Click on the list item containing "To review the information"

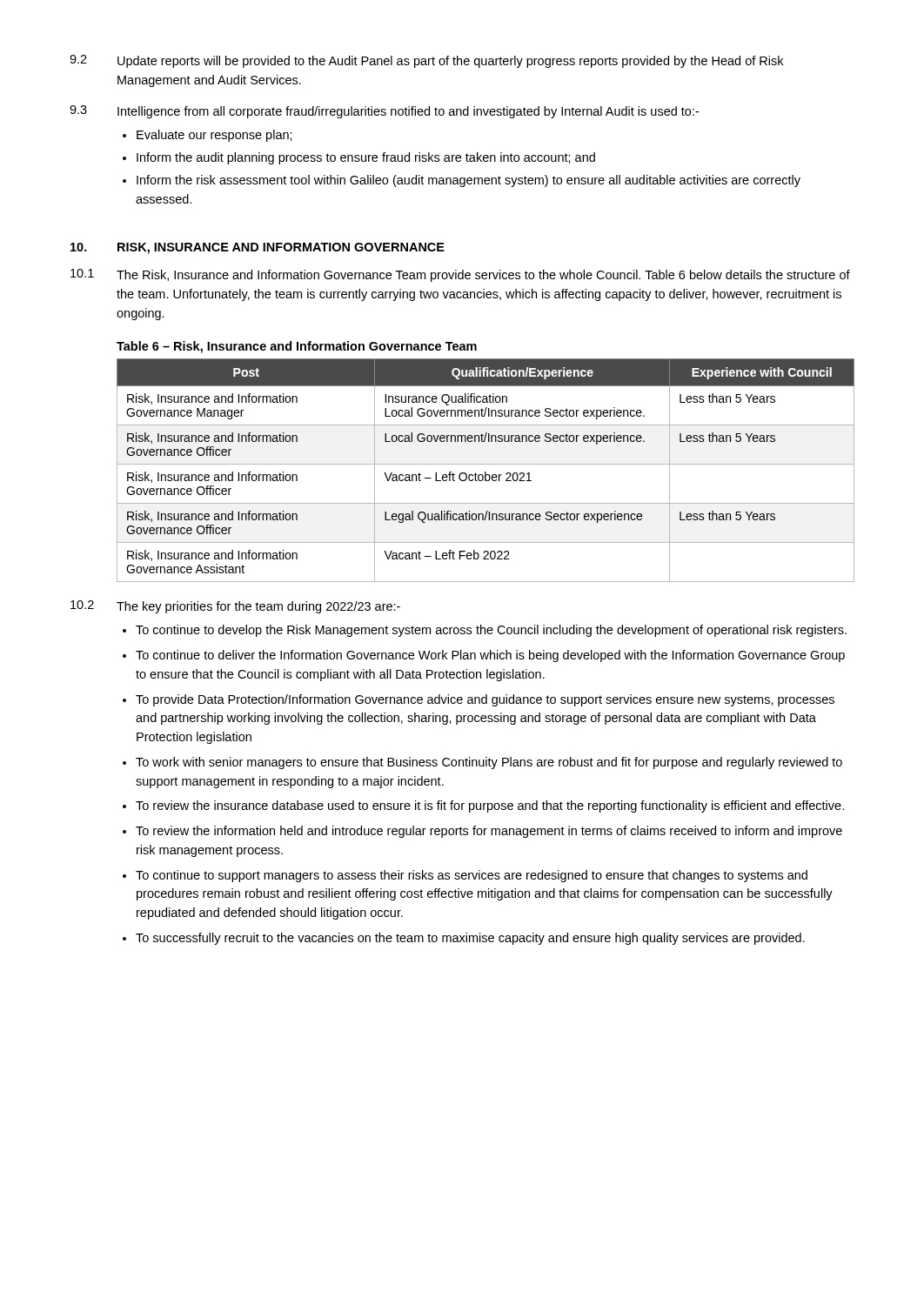(489, 840)
